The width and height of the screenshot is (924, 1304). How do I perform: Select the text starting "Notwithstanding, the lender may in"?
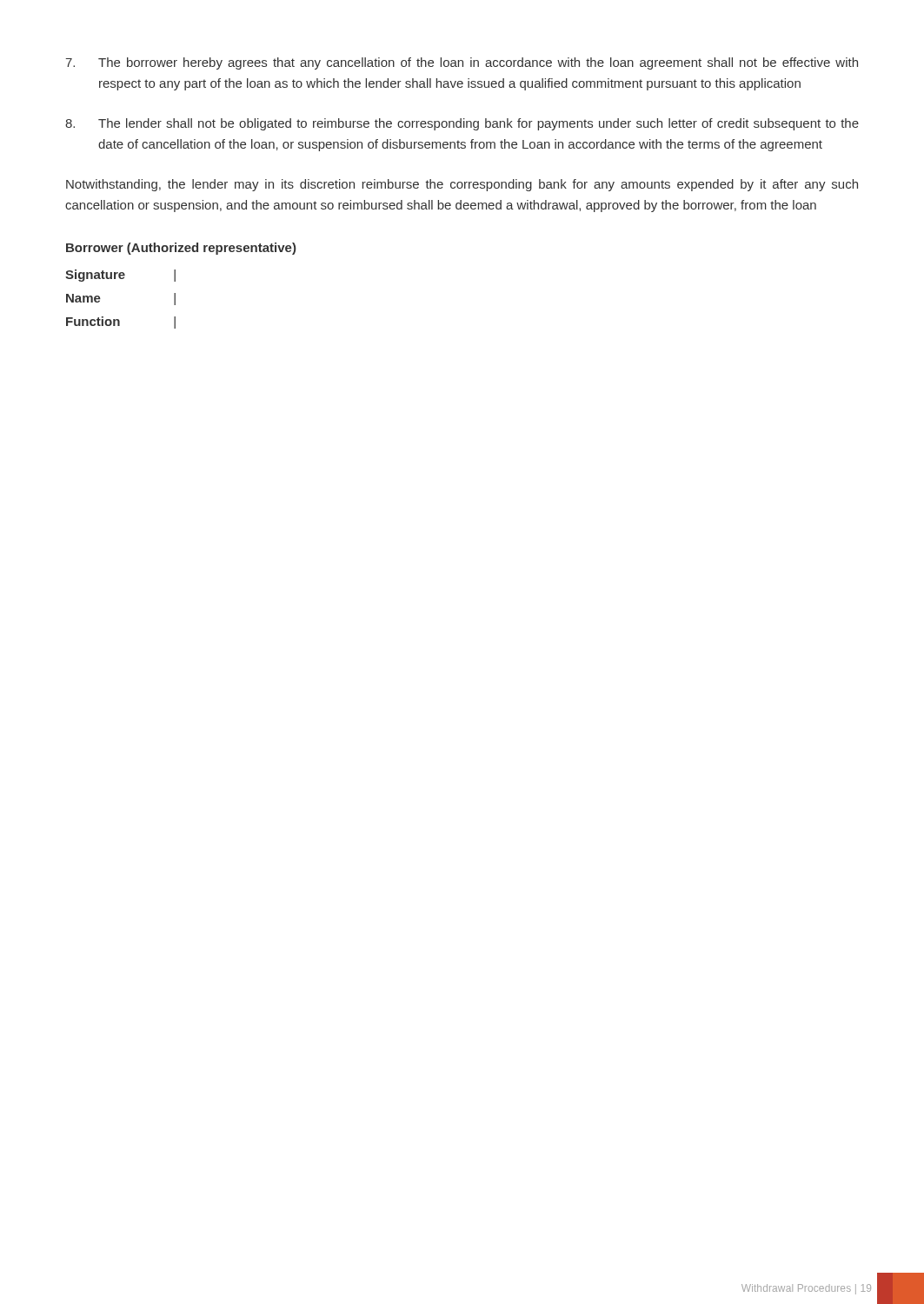pos(462,194)
